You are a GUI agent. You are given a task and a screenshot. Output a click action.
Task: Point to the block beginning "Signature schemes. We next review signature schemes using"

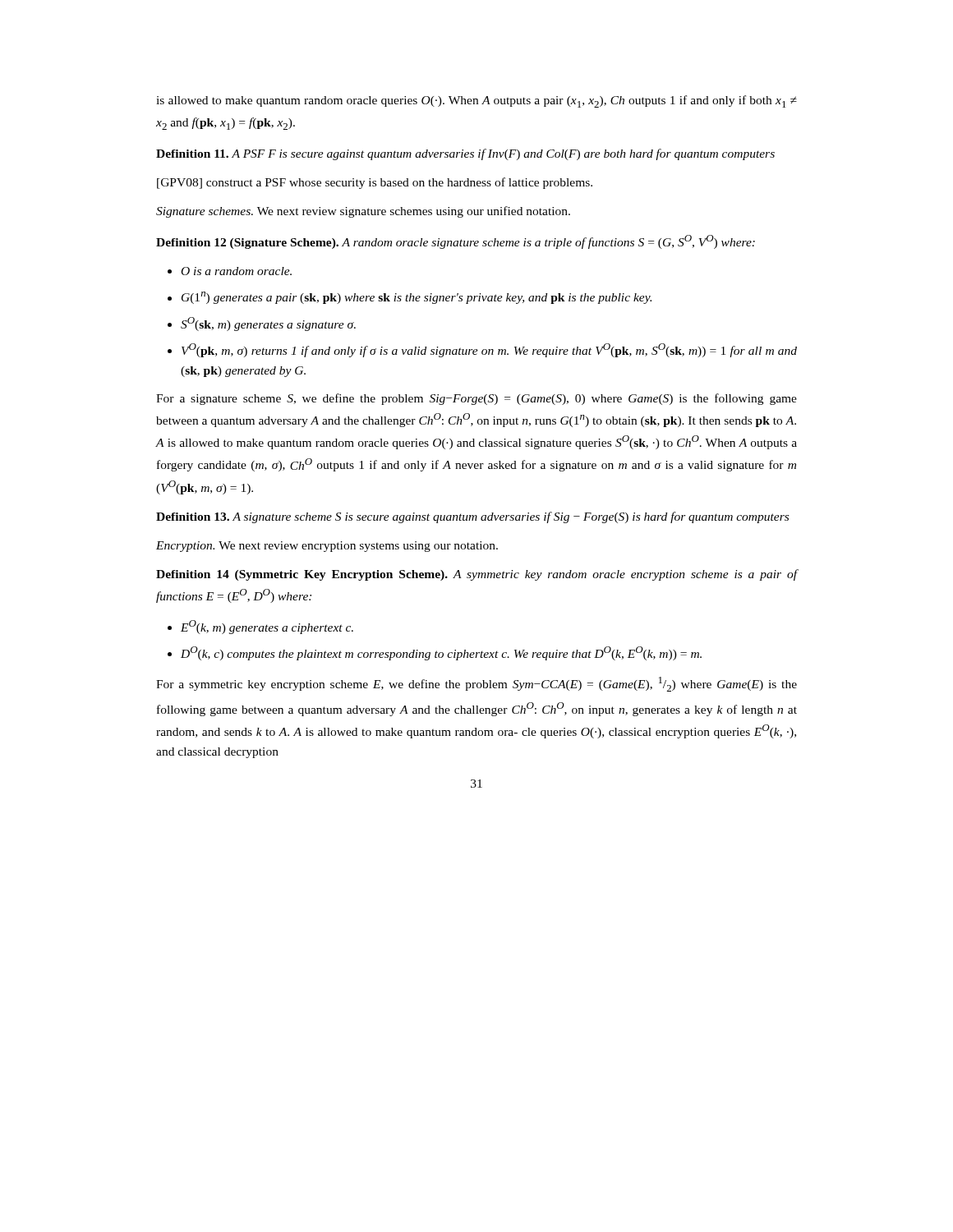[476, 211]
